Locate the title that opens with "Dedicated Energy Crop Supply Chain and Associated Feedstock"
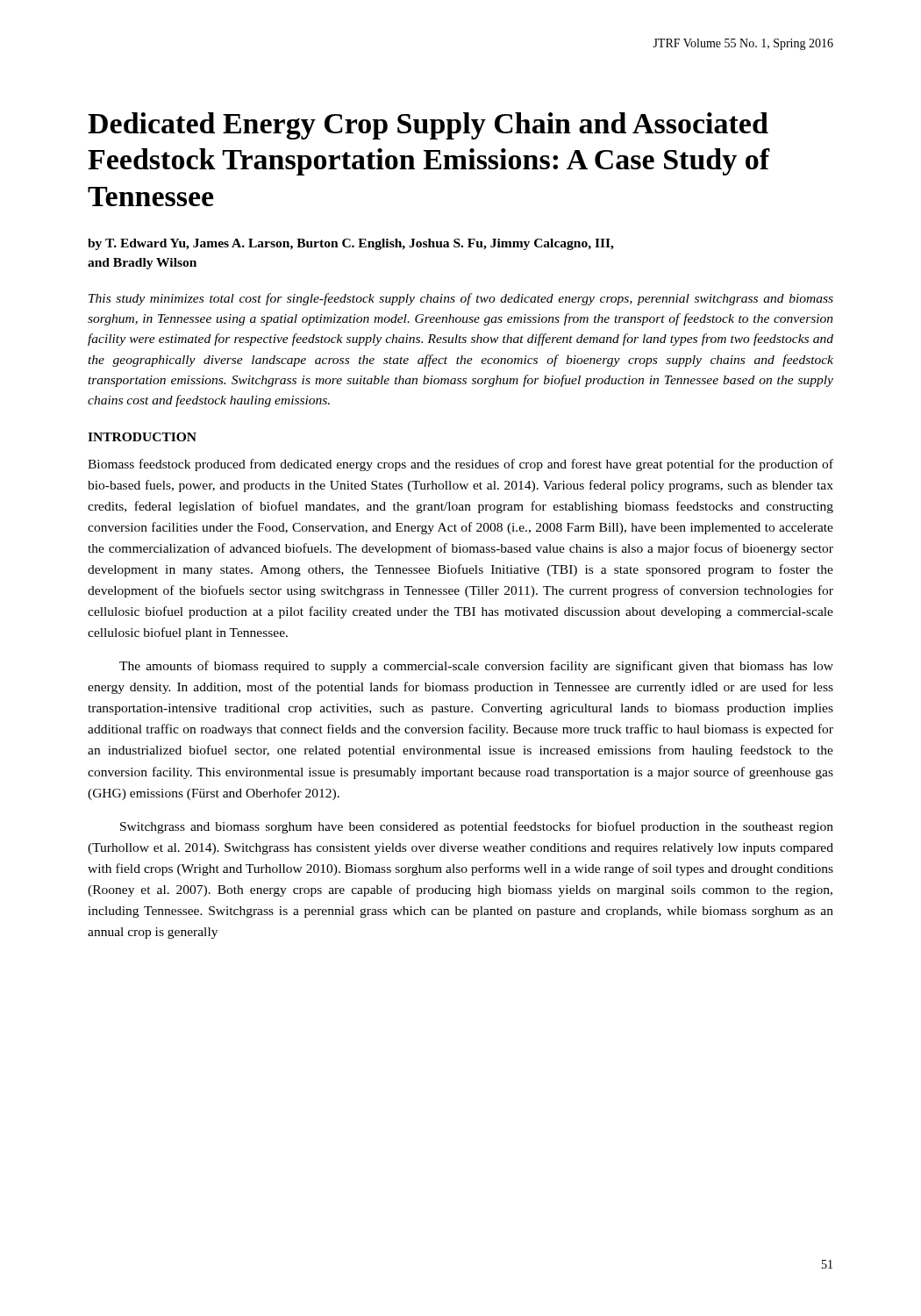Viewport: 921px width, 1316px height. (x=460, y=160)
